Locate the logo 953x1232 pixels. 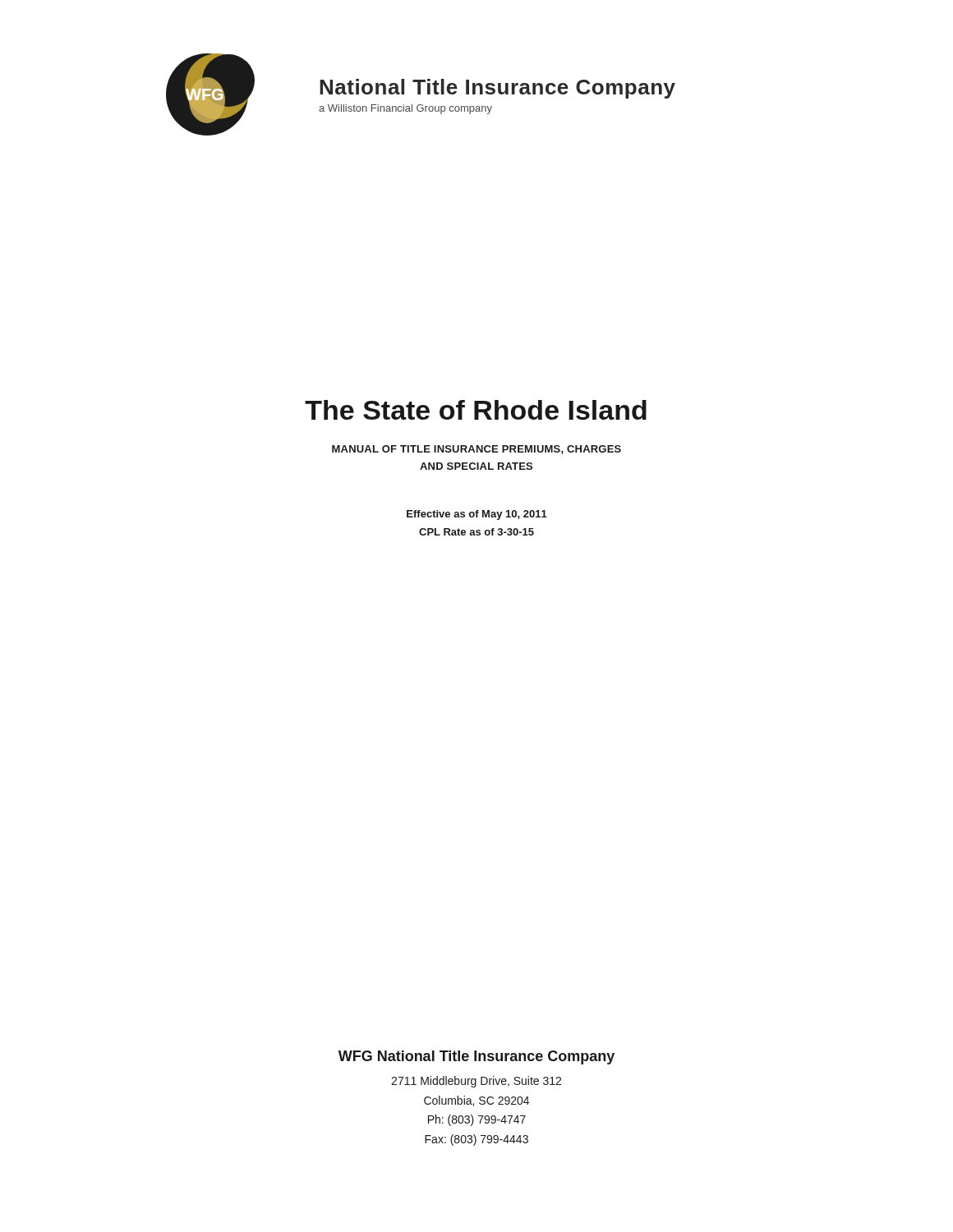coord(412,94)
